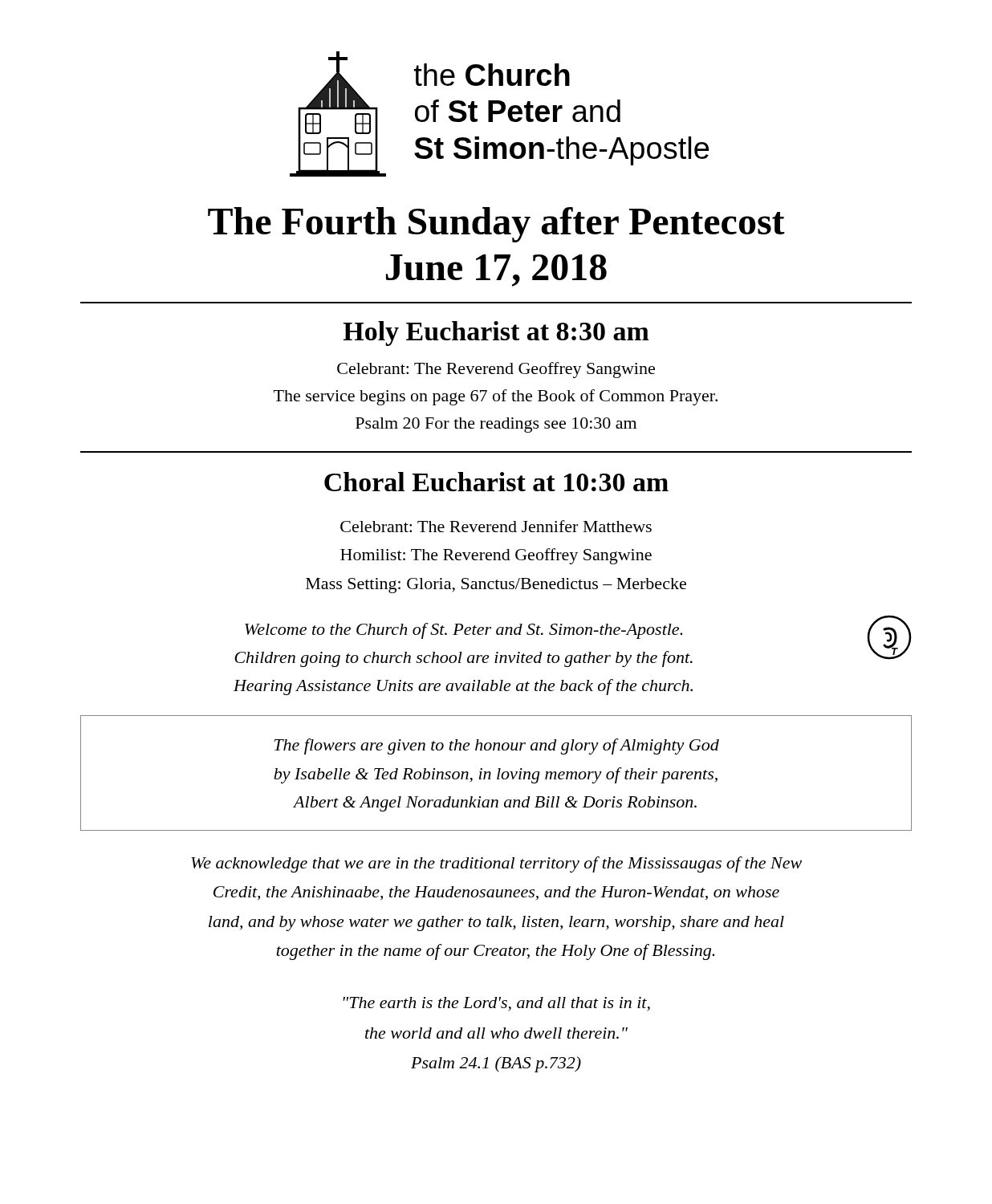Find the section header on this page that starts "Choral Eucharist at 10:30"

[x=496, y=482]
